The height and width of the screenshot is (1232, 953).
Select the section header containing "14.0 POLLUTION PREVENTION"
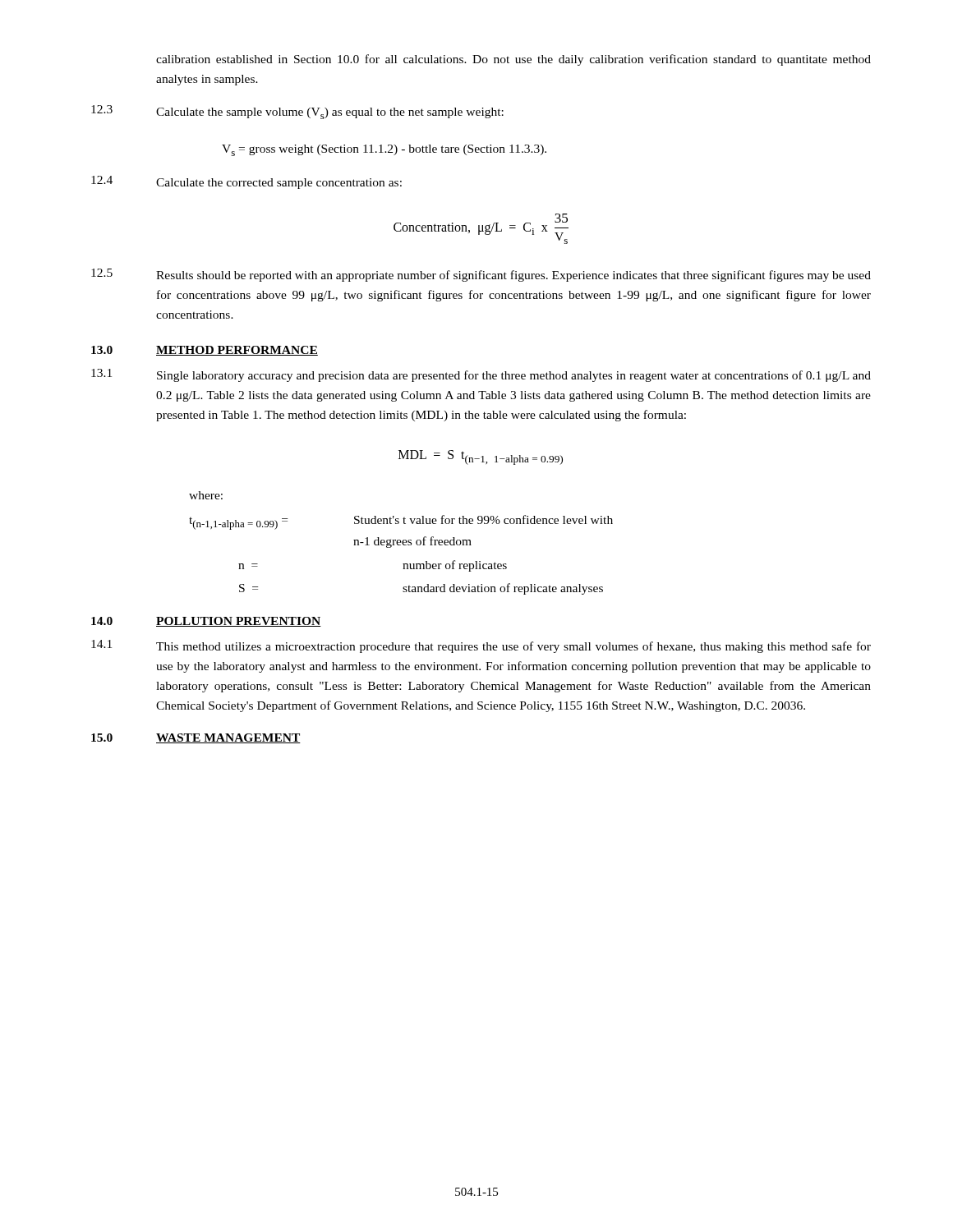[205, 621]
